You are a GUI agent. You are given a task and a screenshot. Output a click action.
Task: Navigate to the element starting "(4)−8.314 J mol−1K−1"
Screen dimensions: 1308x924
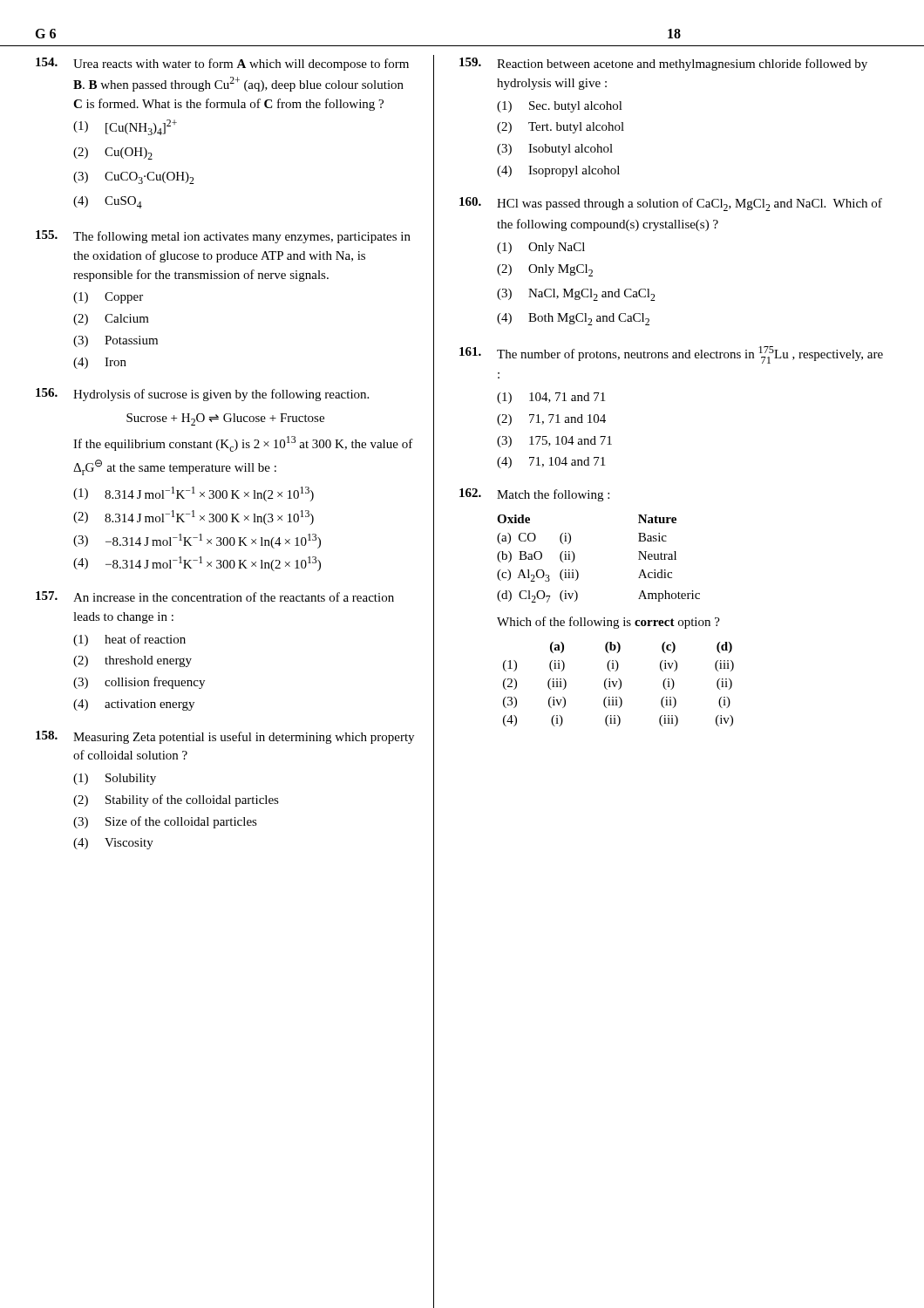click(244, 564)
